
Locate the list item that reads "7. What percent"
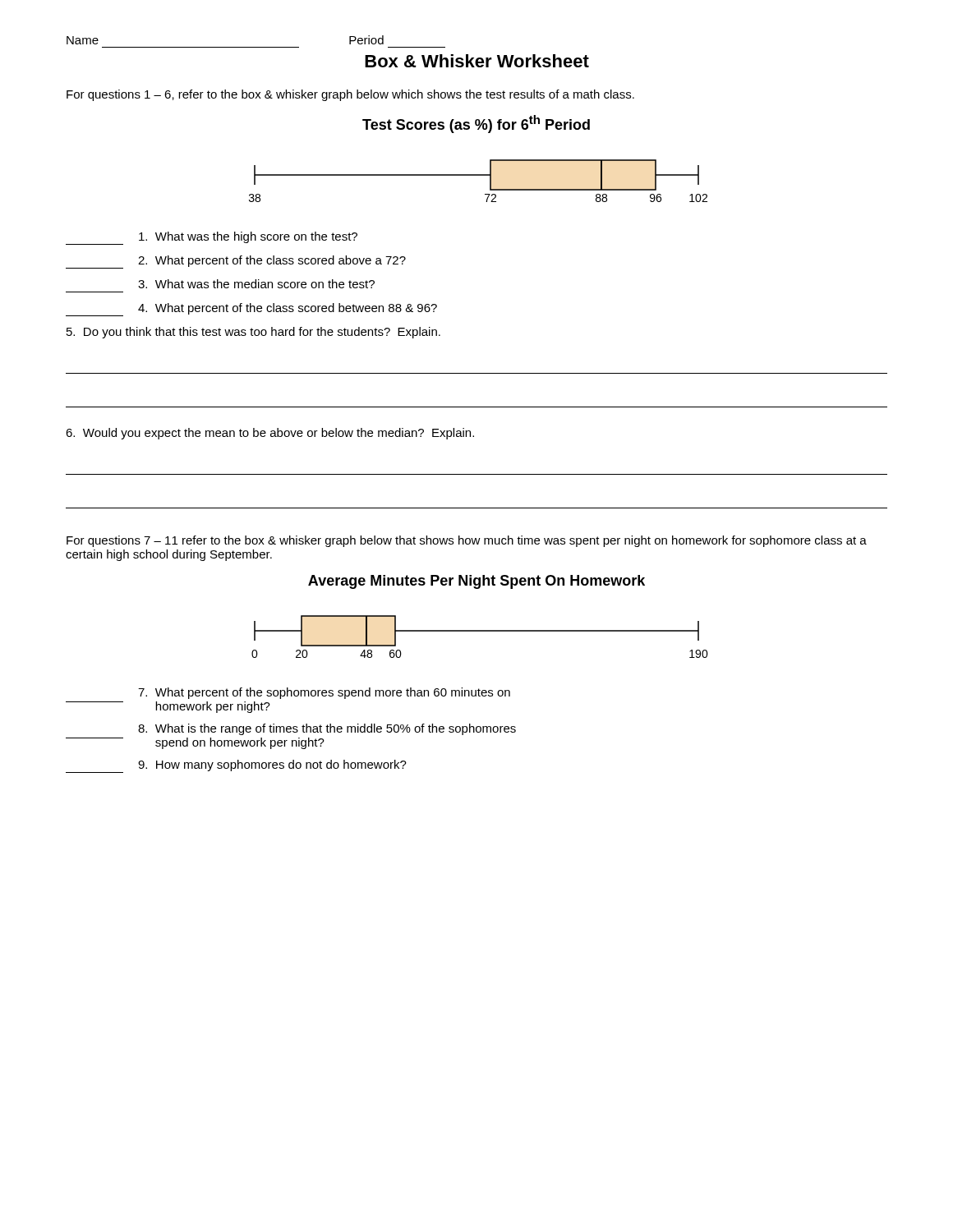[x=288, y=699]
